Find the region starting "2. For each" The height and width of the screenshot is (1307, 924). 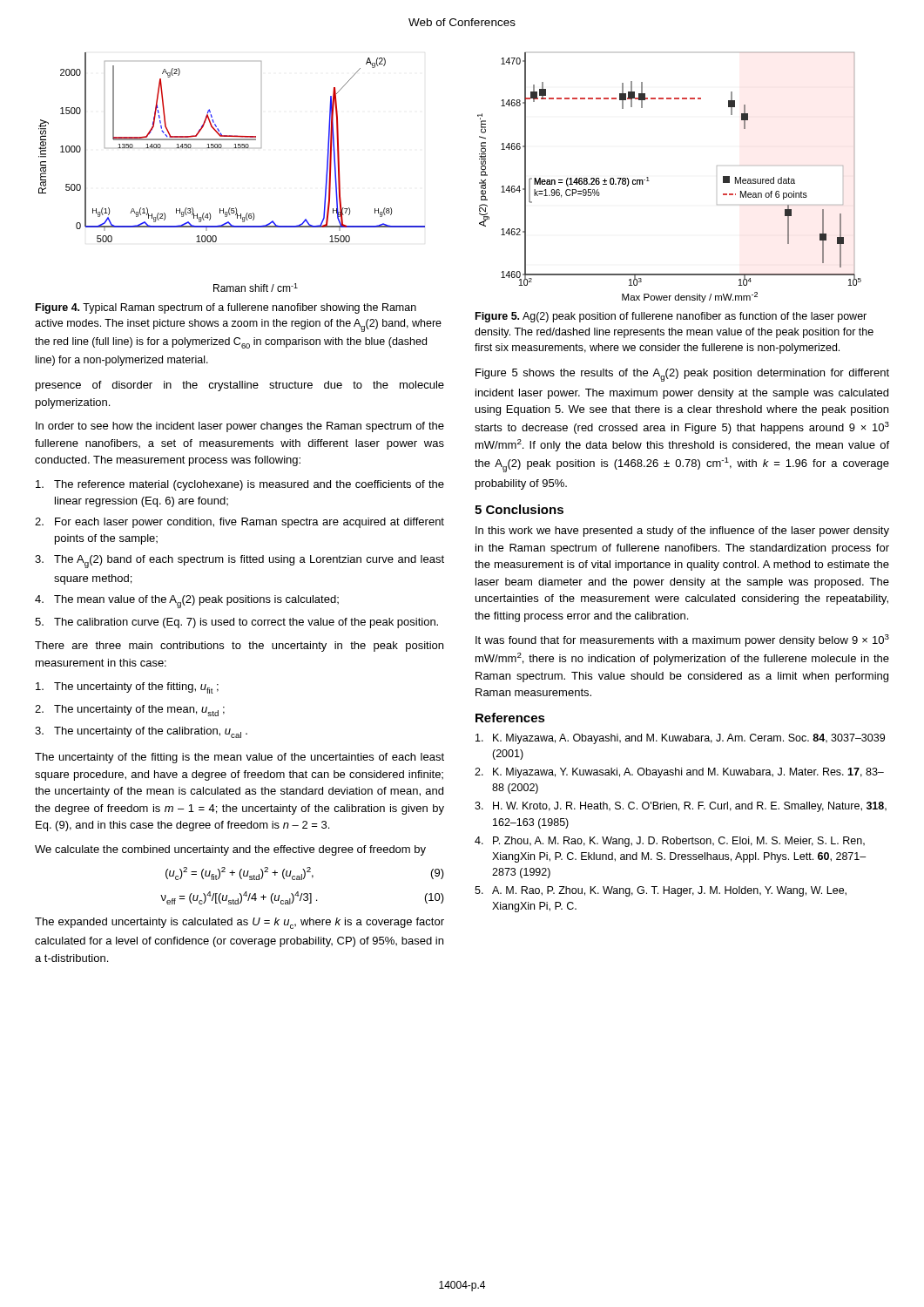(x=240, y=530)
